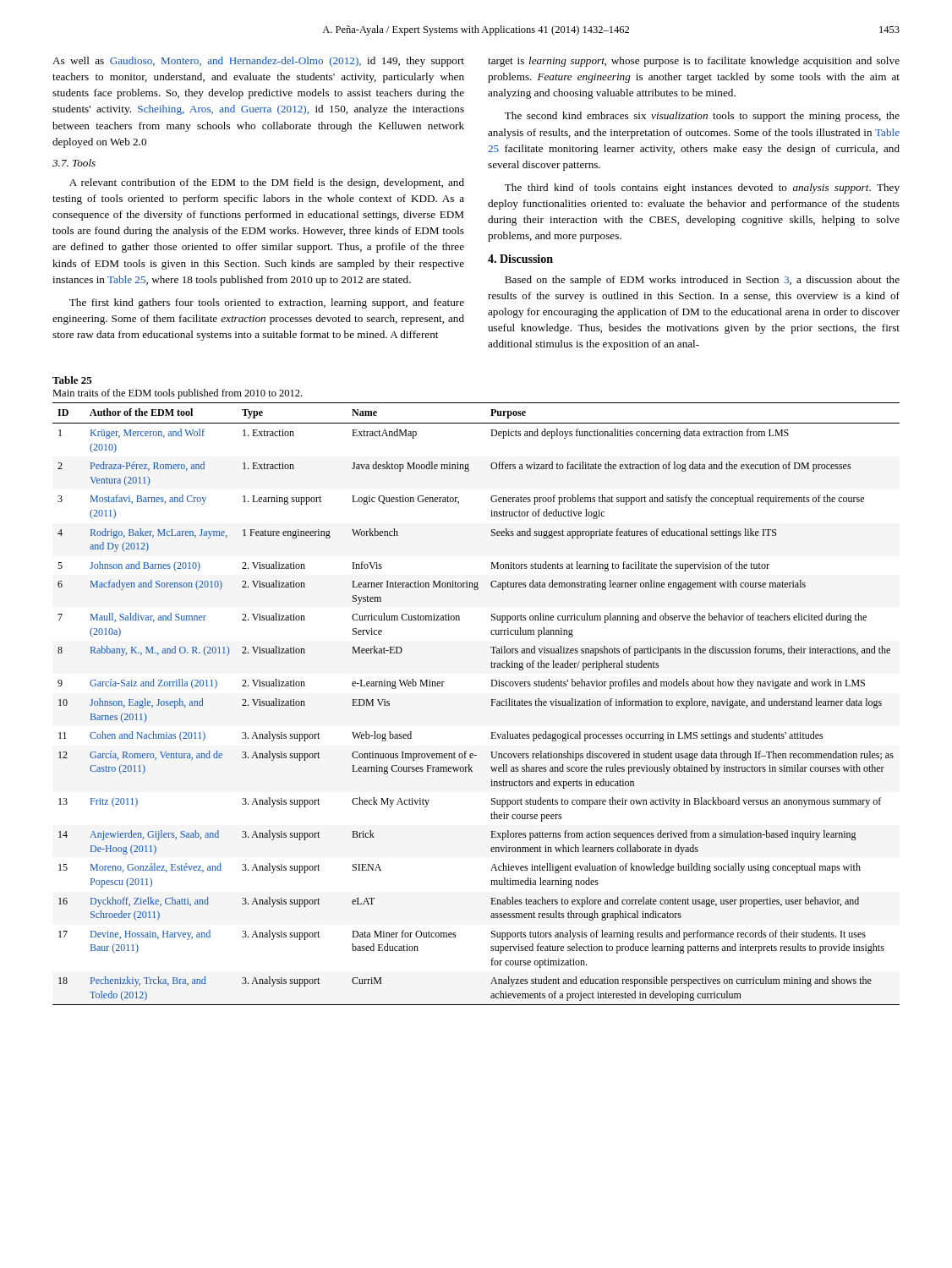Find the text block that reads "Based on the sample of EDM works introduced"
Viewport: 952px width, 1268px height.
point(694,311)
